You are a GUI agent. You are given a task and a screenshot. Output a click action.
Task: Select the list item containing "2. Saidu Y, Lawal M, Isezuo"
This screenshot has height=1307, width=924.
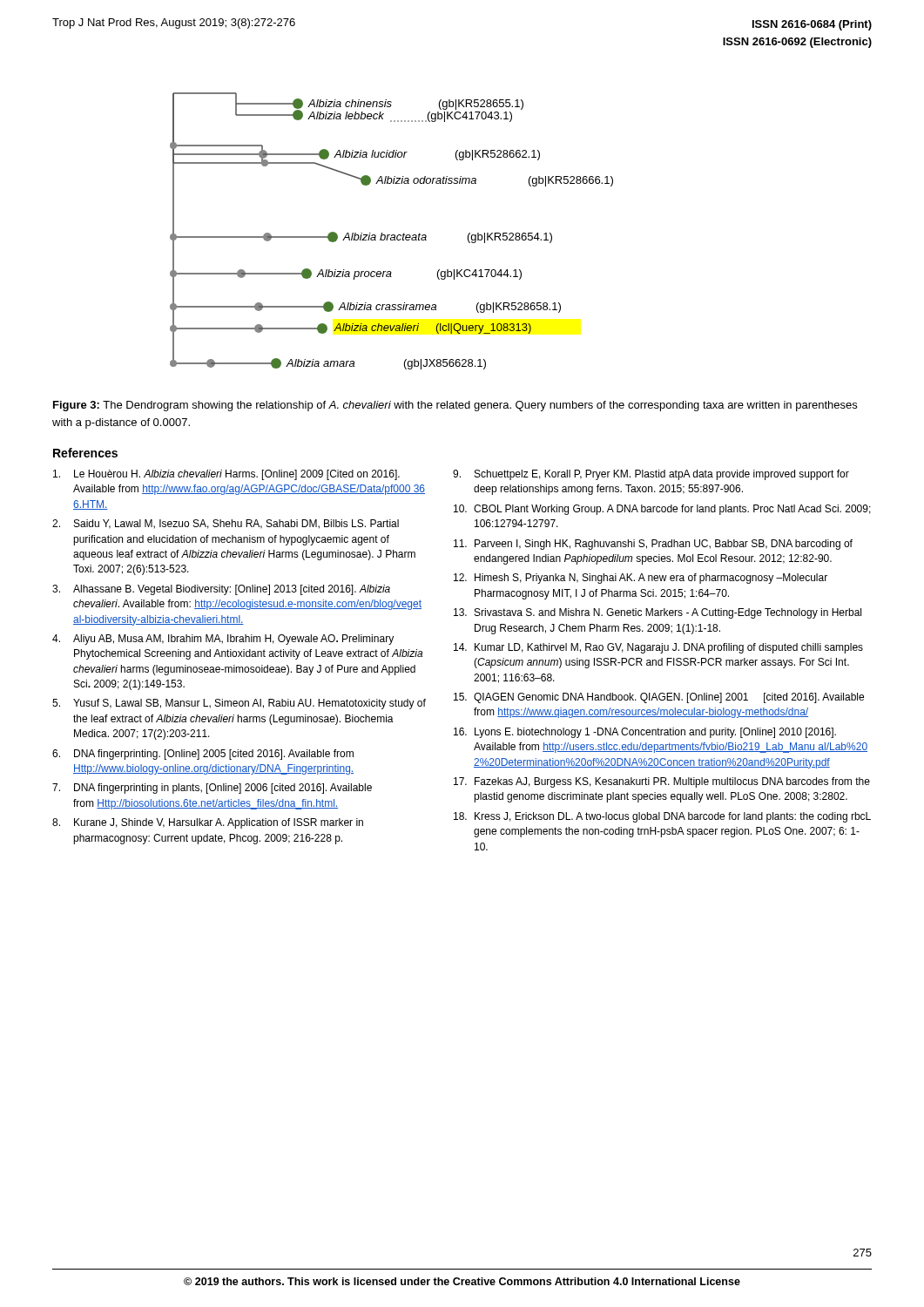point(240,547)
